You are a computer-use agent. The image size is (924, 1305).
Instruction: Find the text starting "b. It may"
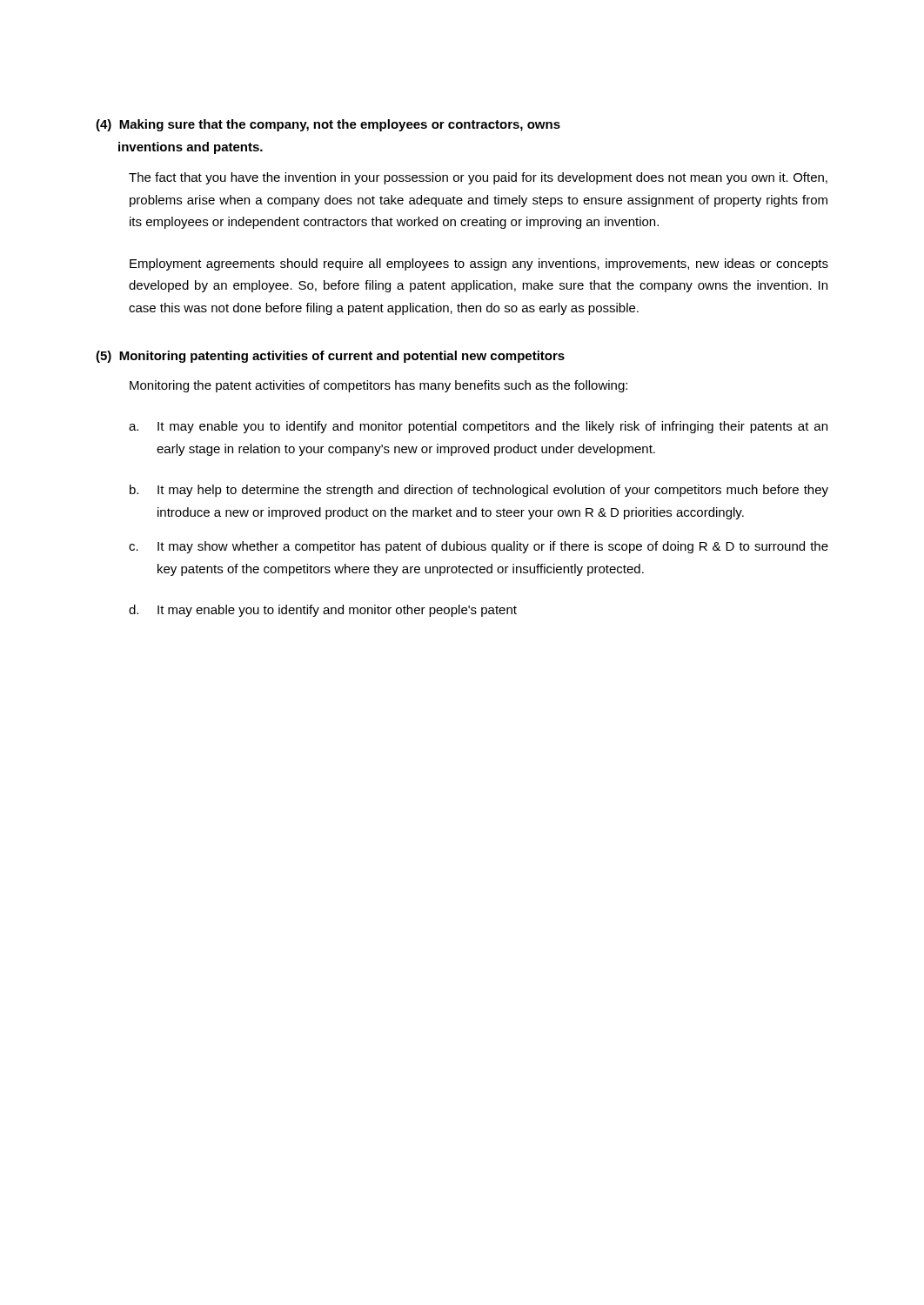(x=479, y=501)
